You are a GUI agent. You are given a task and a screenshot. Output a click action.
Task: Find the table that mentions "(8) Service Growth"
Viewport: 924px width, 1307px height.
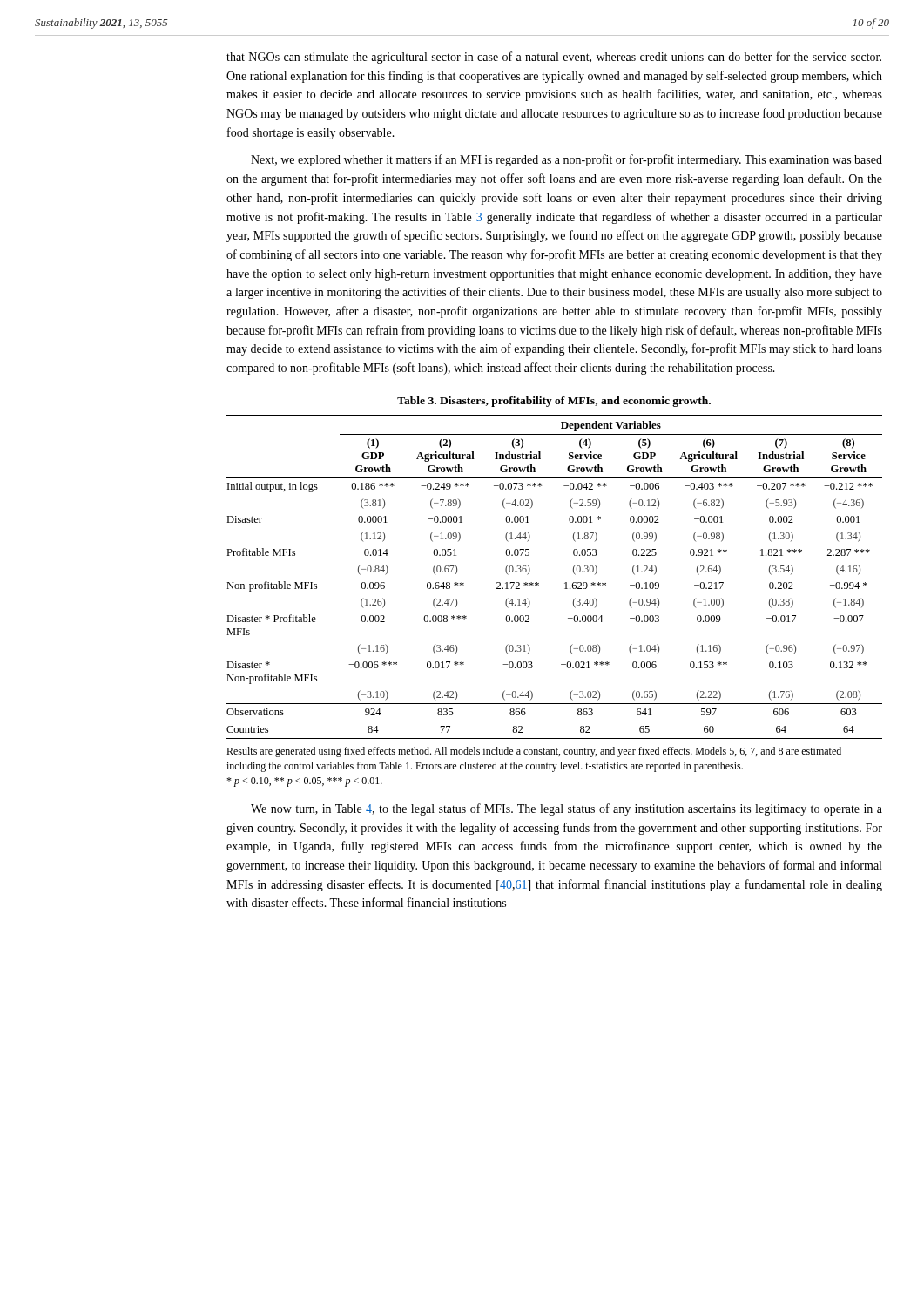pos(554,577)
